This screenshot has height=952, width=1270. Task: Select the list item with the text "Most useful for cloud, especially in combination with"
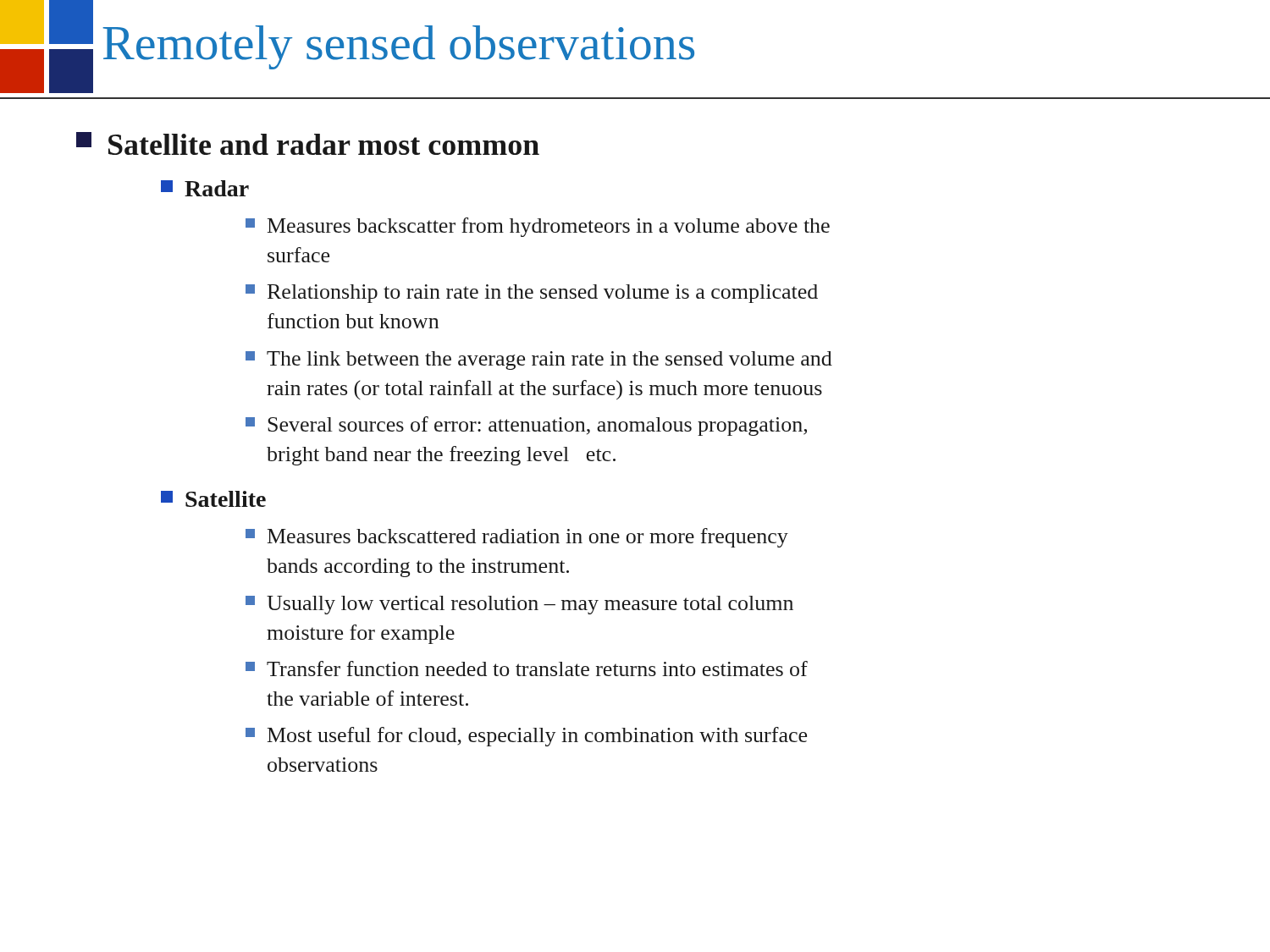coord(527,750)
